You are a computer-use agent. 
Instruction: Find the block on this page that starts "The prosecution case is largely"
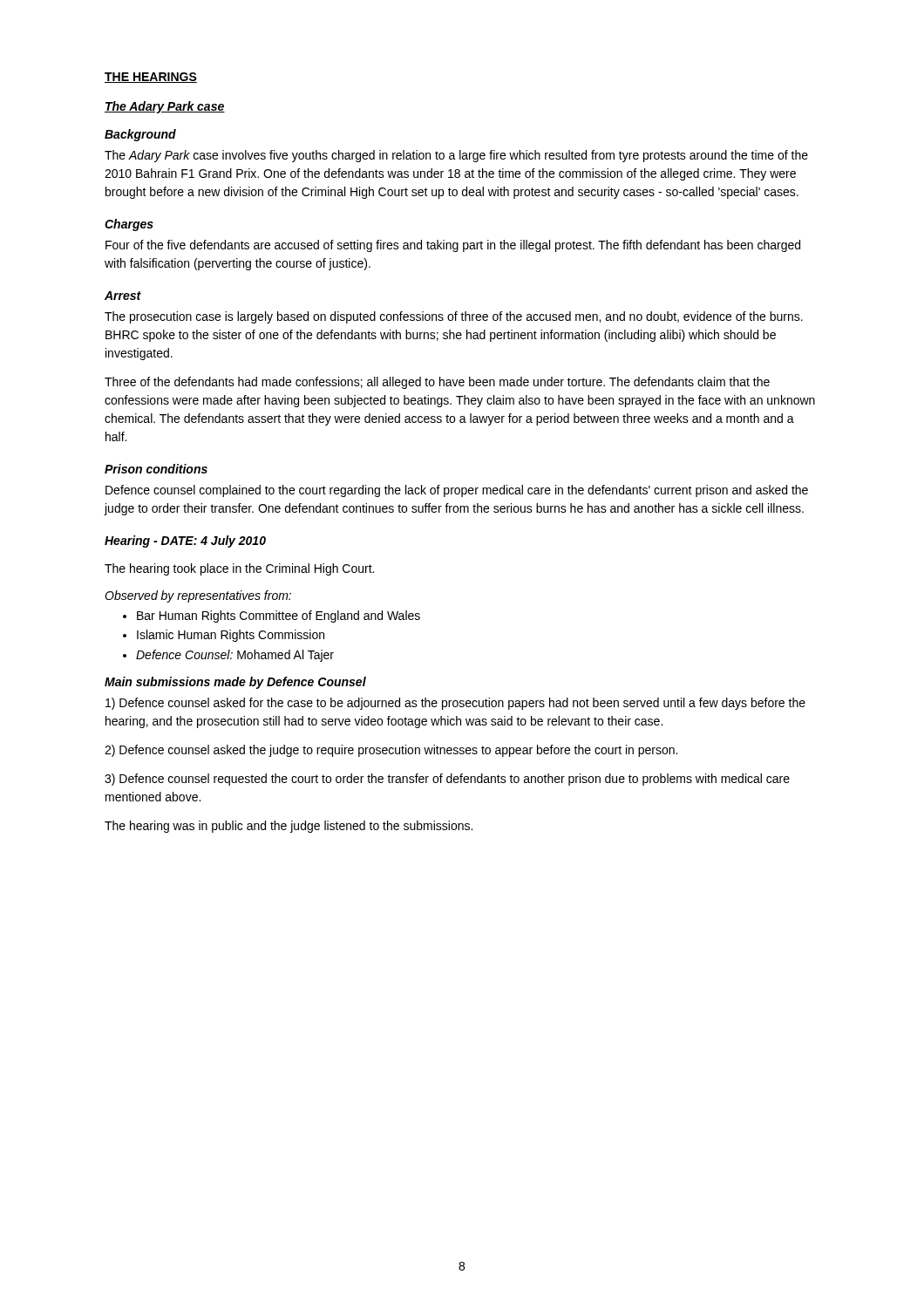coord(454,335)
